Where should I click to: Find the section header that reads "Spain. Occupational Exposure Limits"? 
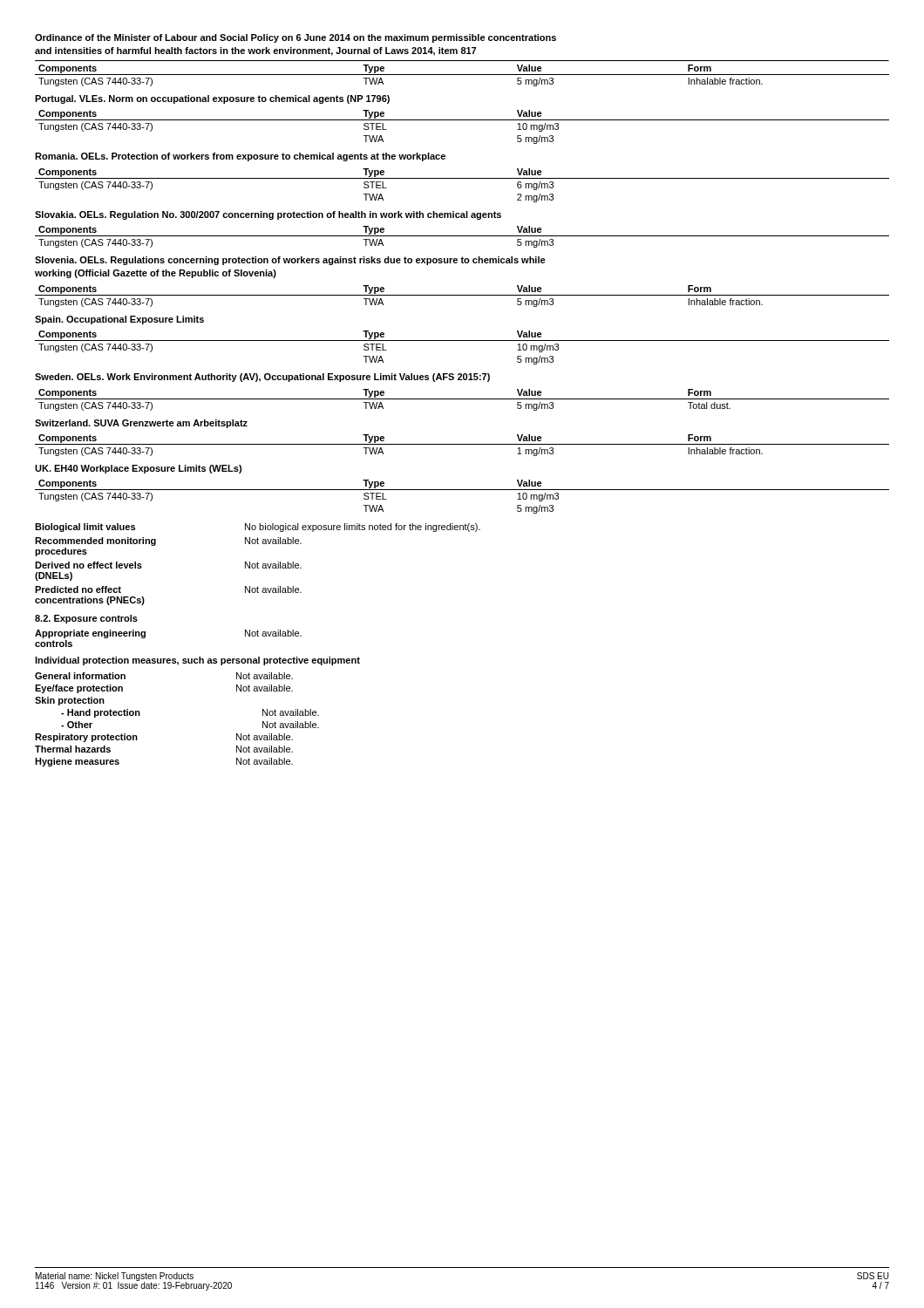click(x=120, y=319)
